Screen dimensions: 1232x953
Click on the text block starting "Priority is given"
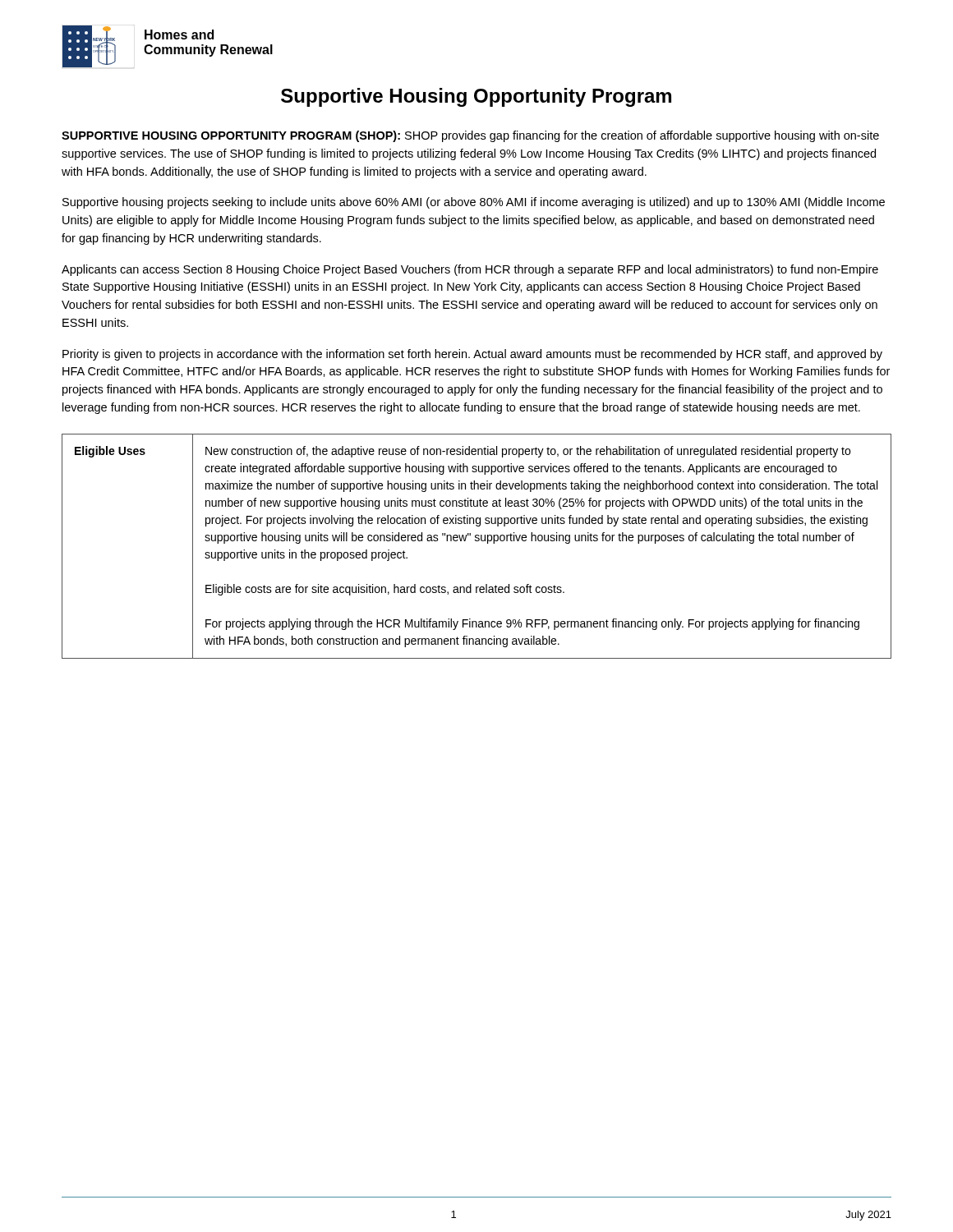tap(476, 380)
